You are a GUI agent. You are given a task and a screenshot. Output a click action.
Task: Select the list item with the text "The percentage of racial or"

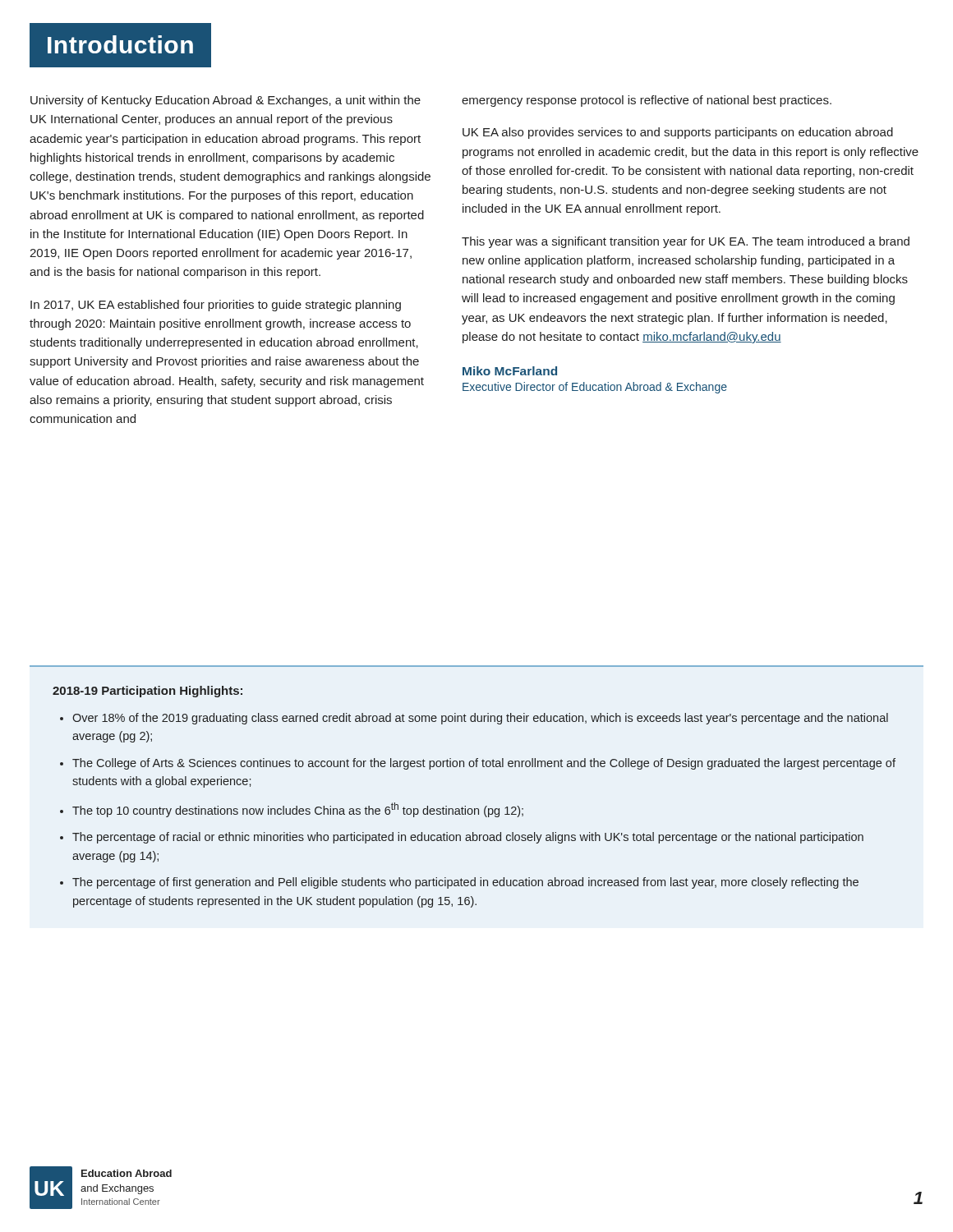pyautogui.click(x=468, y=846)
